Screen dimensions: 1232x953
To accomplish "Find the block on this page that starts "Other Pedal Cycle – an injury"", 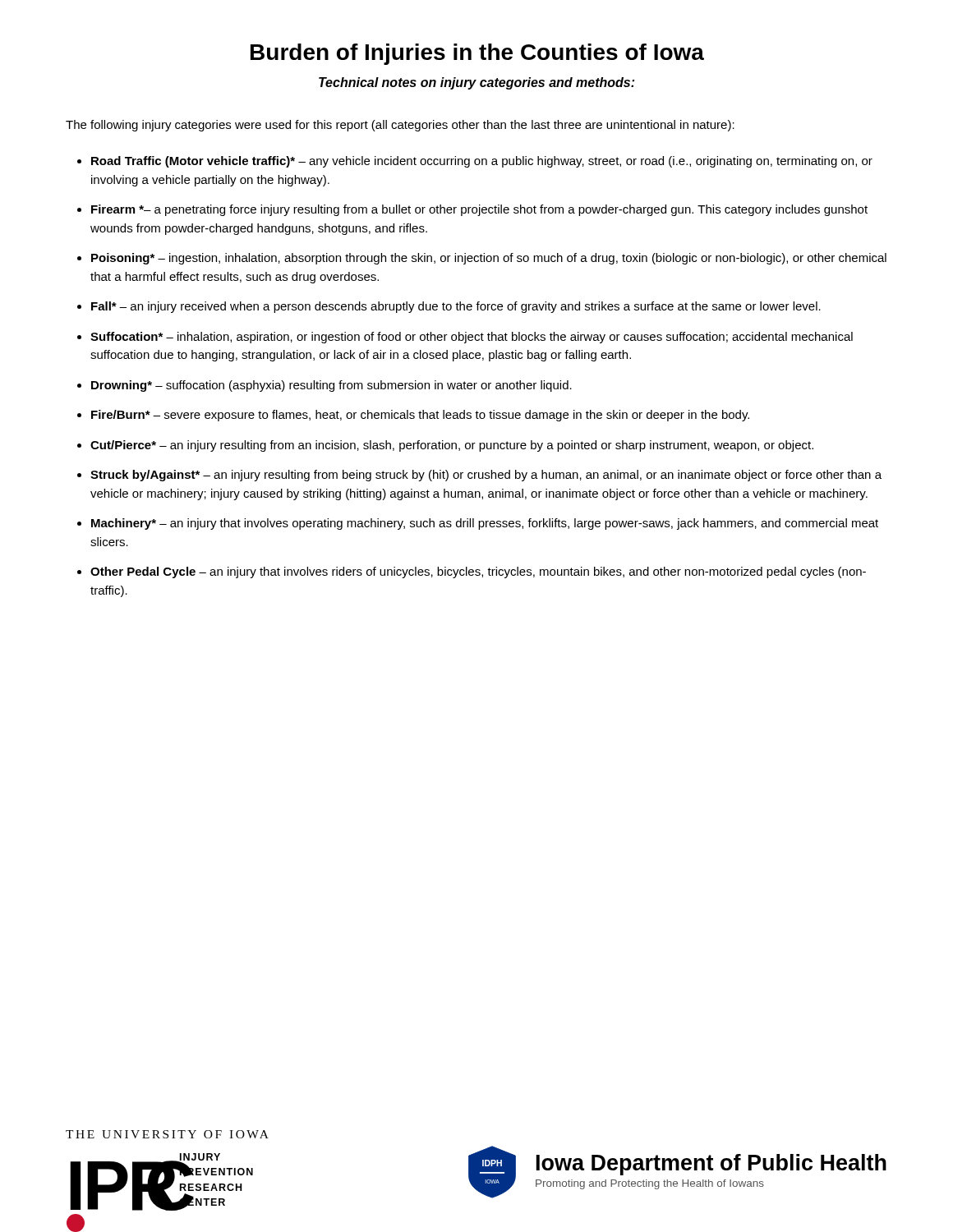I will coord(478,581).
